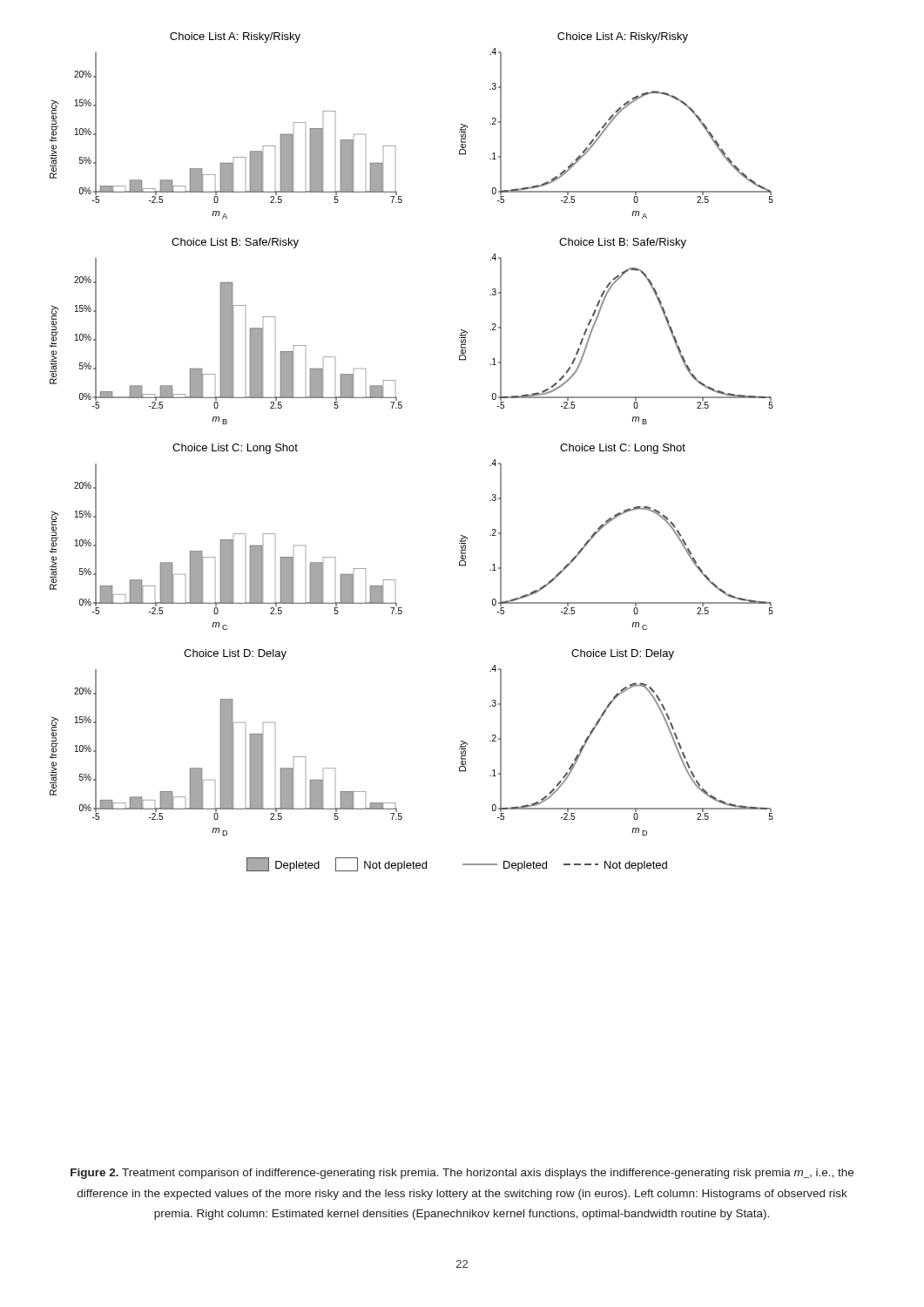Click the caption that begins "Figure 2. Treatment comparison"
This screenshot has height=1307, width=924.
point(462,1193)
